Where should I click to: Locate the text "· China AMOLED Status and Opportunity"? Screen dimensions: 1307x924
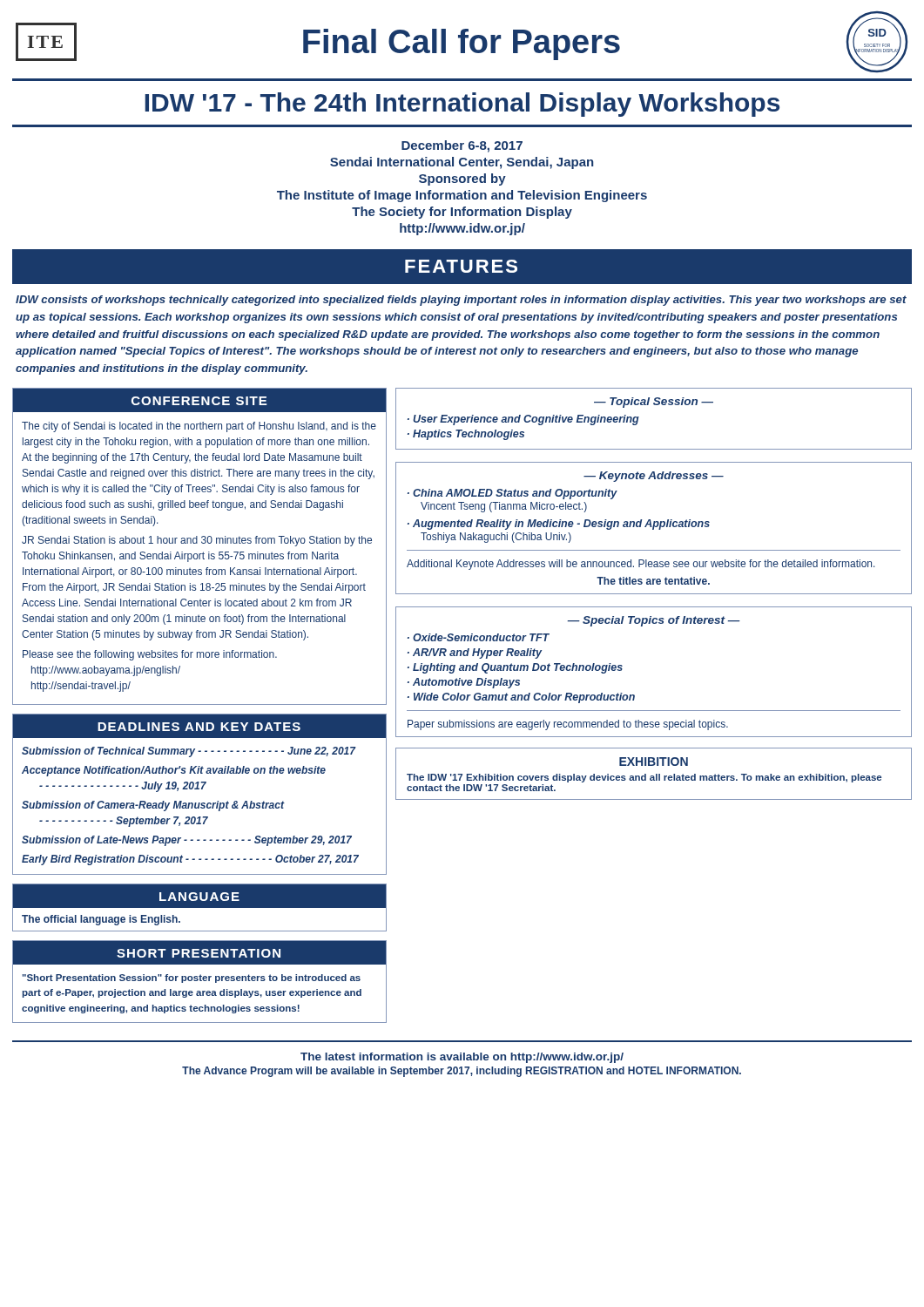[x=512, y=493]
